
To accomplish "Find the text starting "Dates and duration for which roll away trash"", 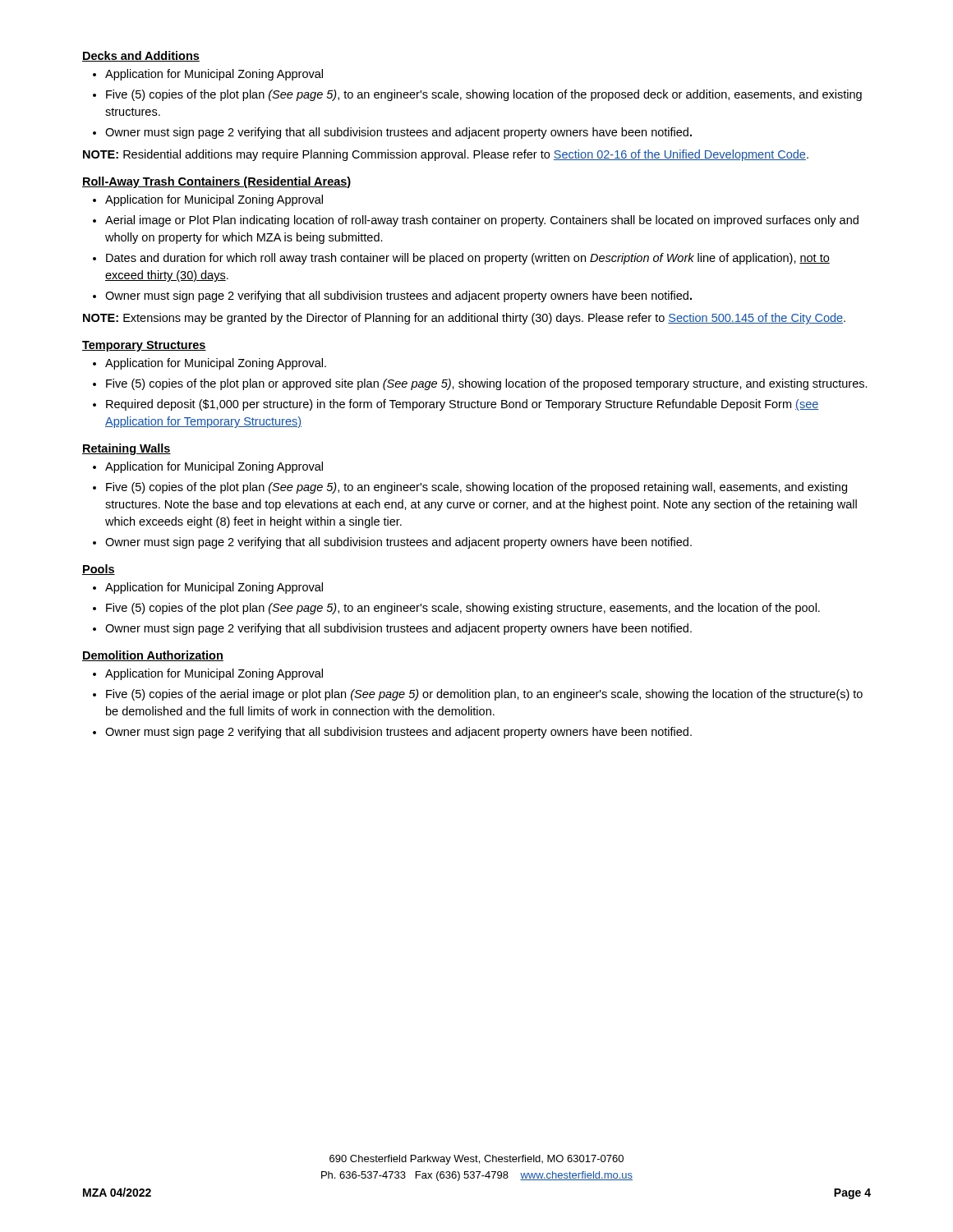I will [467, 267].
